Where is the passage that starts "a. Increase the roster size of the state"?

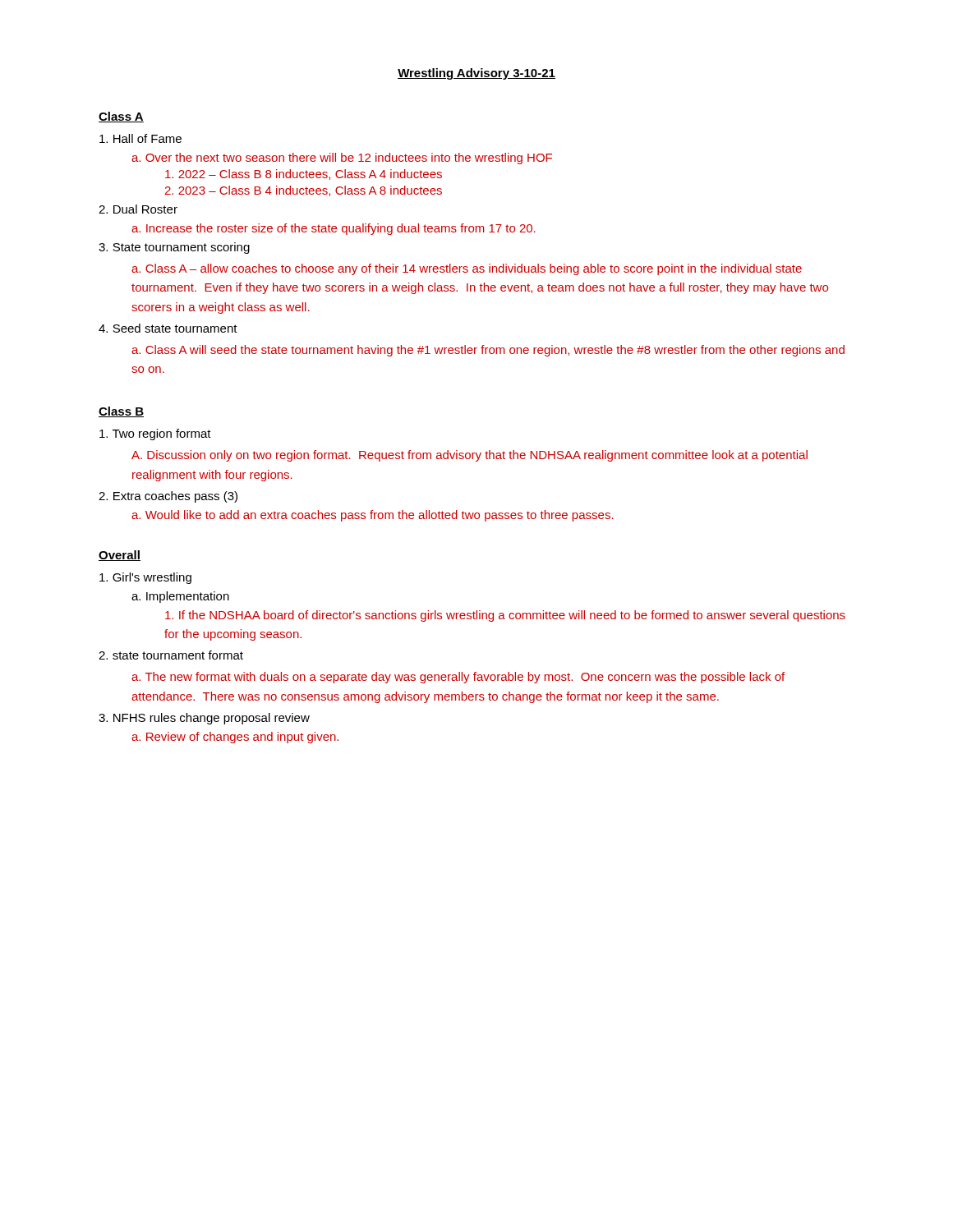tap(334, 228)
